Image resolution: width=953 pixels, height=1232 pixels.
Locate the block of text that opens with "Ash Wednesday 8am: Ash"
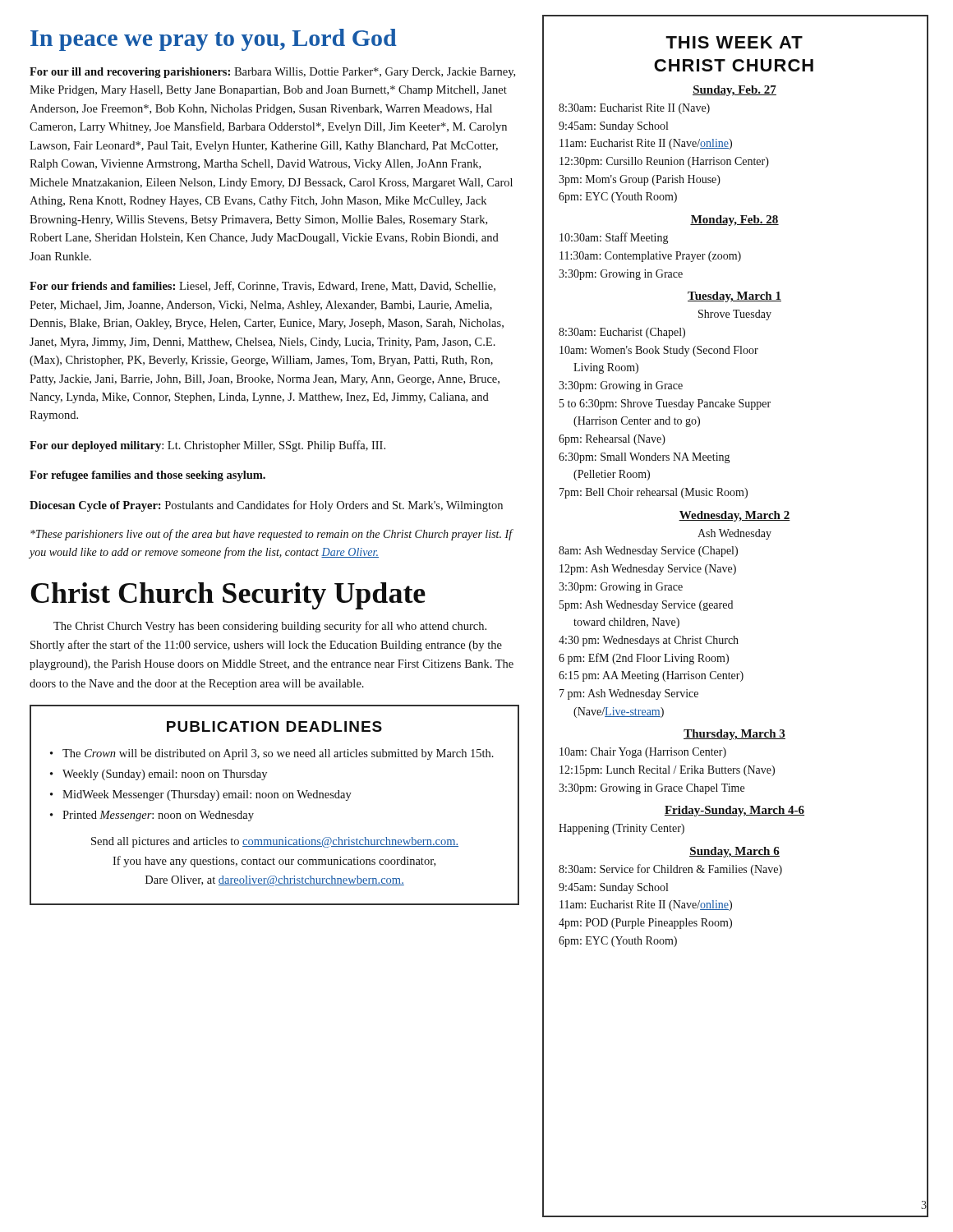pos(734,534)
